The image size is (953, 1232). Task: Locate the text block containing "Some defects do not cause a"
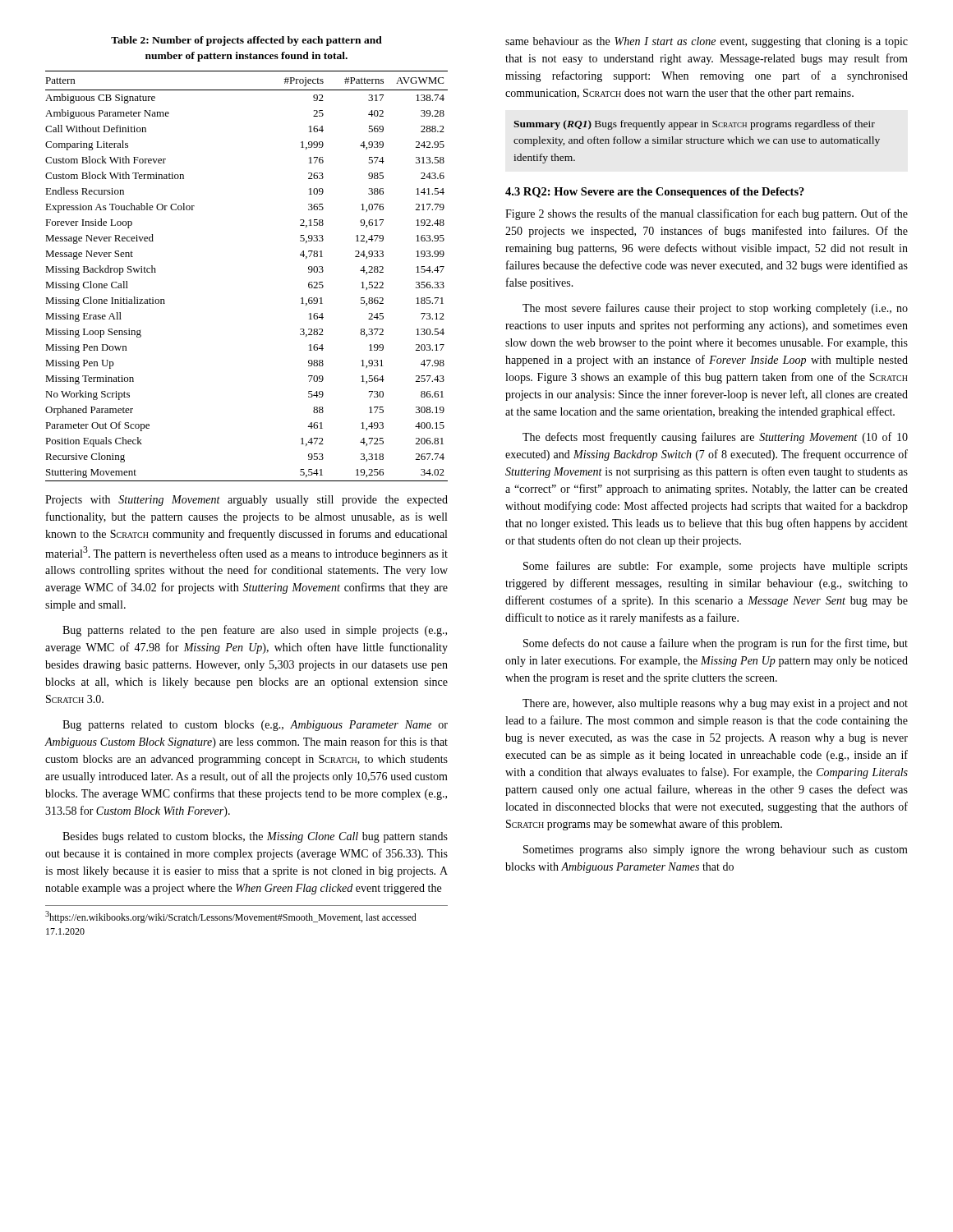(x=707, y=661)
